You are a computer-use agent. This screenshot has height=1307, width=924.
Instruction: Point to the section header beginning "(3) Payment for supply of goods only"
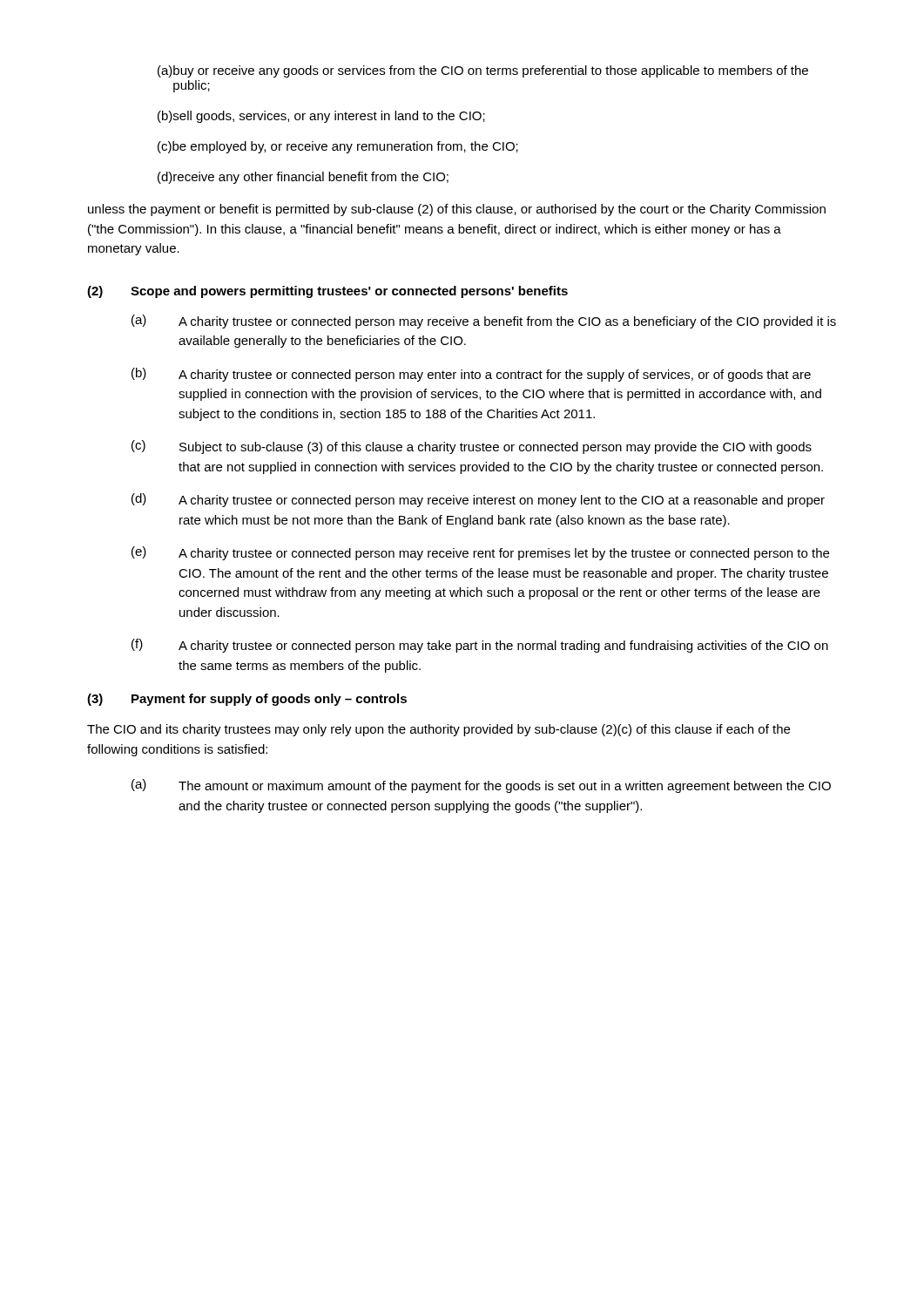(x=247, y=700)
